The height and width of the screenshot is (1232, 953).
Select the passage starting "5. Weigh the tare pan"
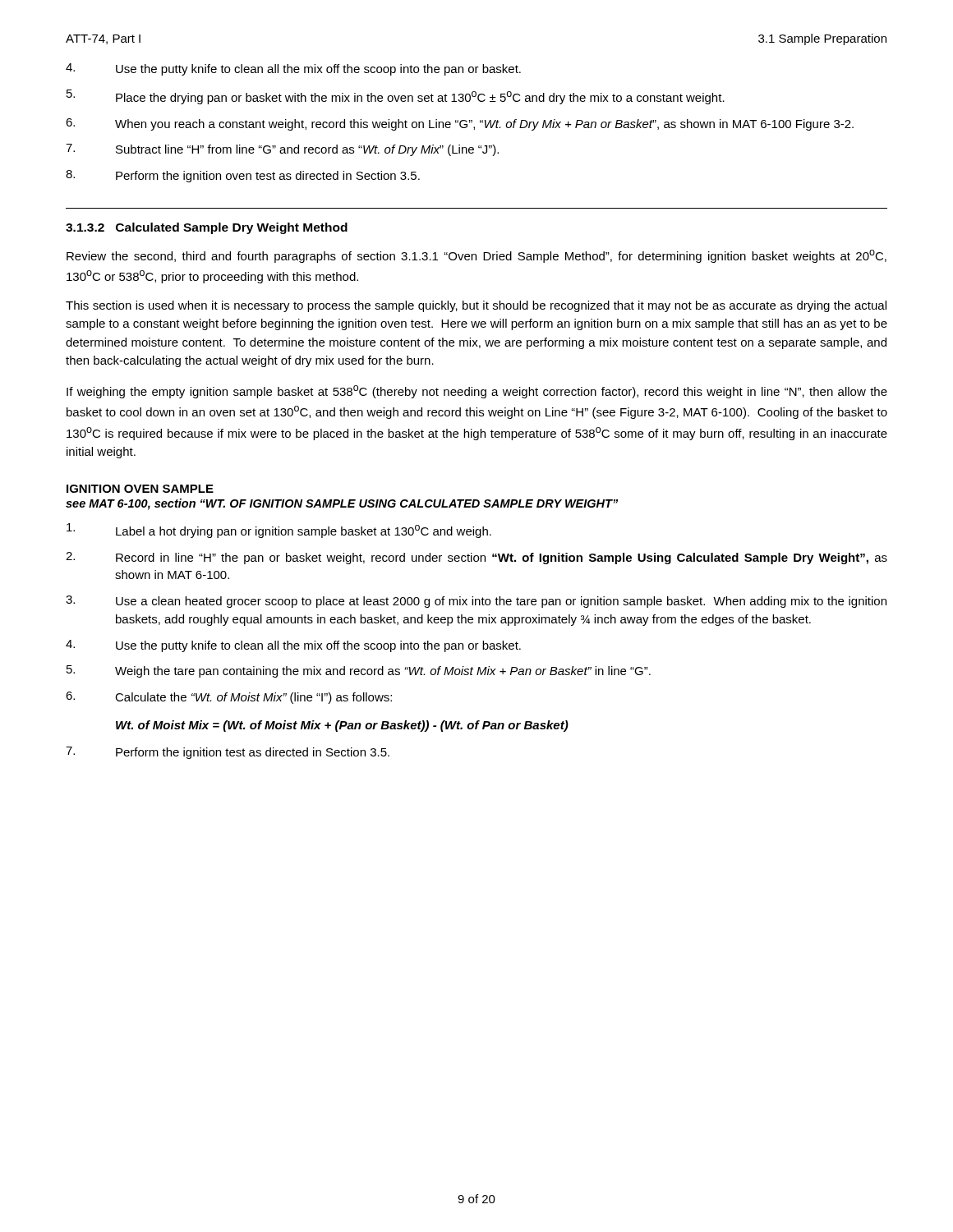(476, 671)
